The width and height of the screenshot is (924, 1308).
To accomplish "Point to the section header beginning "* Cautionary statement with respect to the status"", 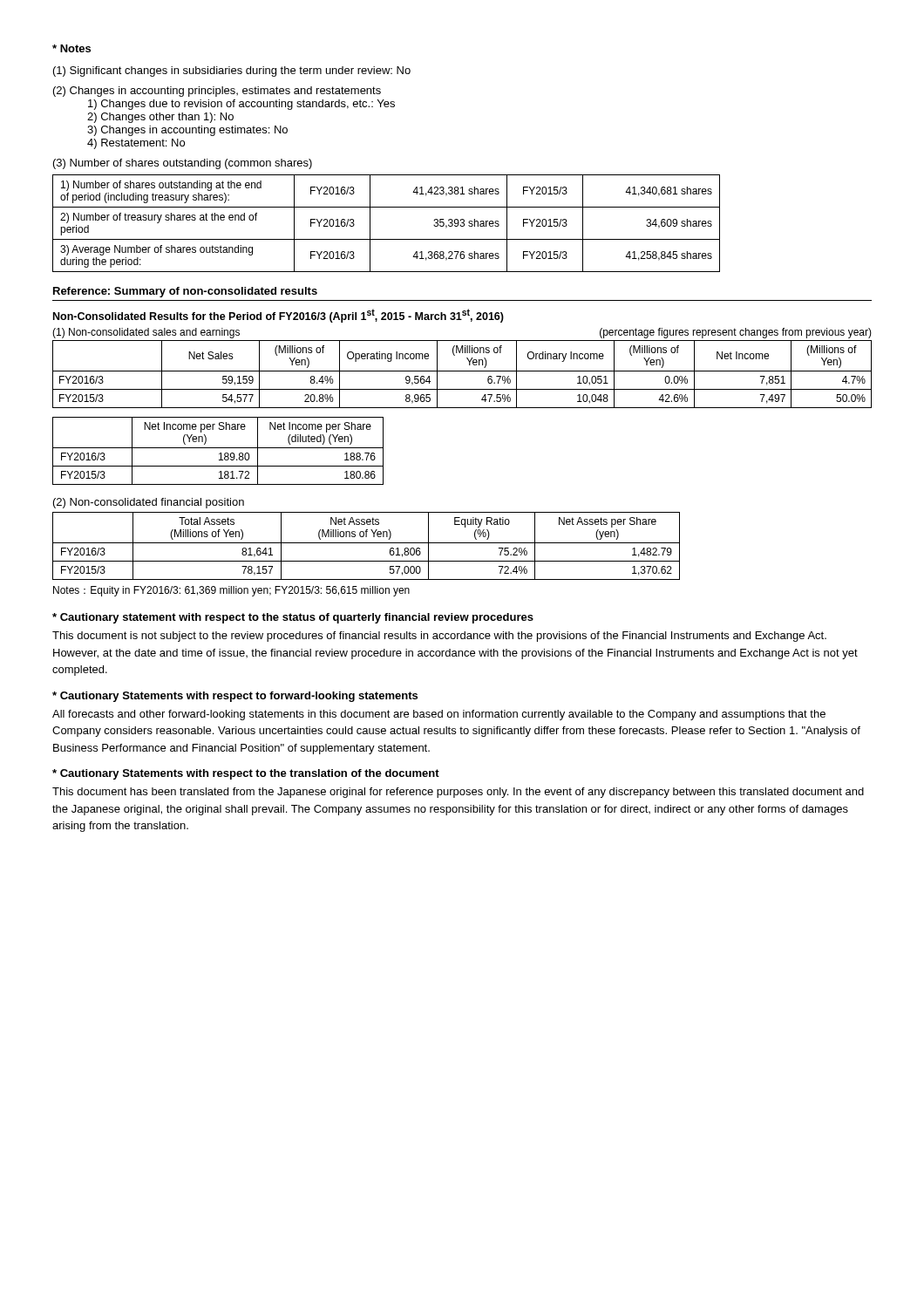I will (293, 617).
